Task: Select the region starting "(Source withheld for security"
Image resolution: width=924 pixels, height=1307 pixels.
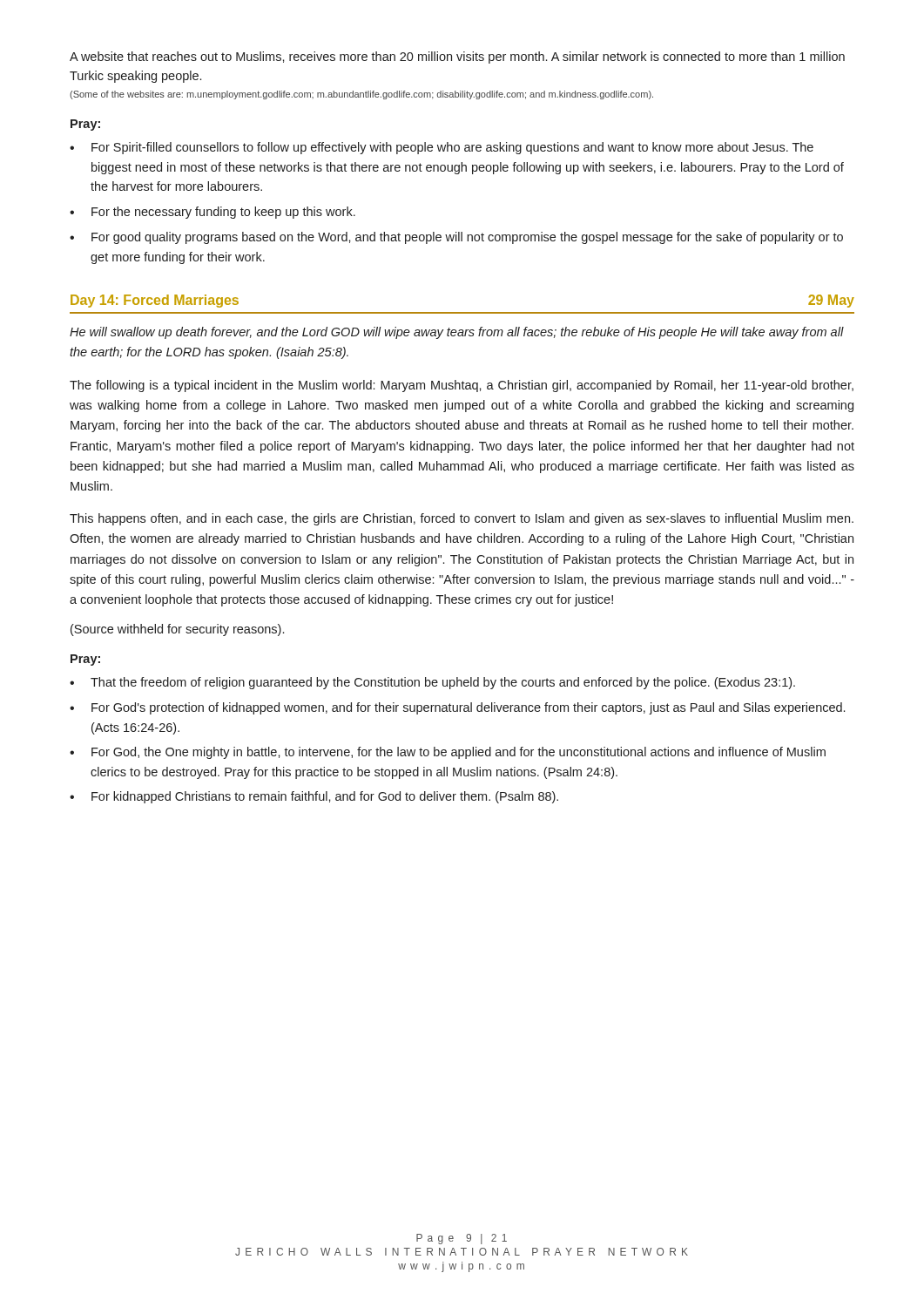Action: tap(177, 629)
